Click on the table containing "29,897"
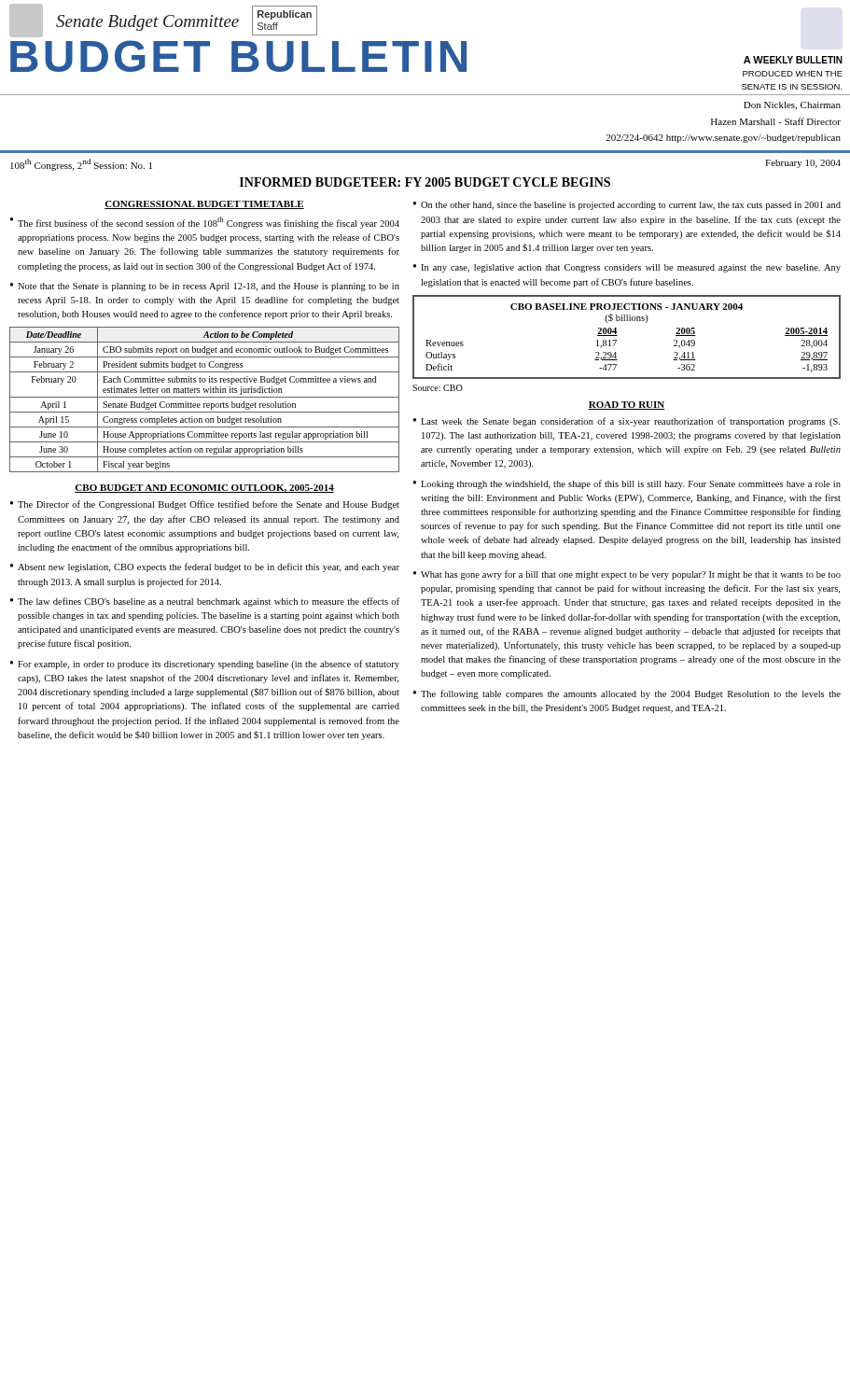Image resolution: width=850 pixels, height=1400 pixels. pyautogui.click(x=627, y=337)
